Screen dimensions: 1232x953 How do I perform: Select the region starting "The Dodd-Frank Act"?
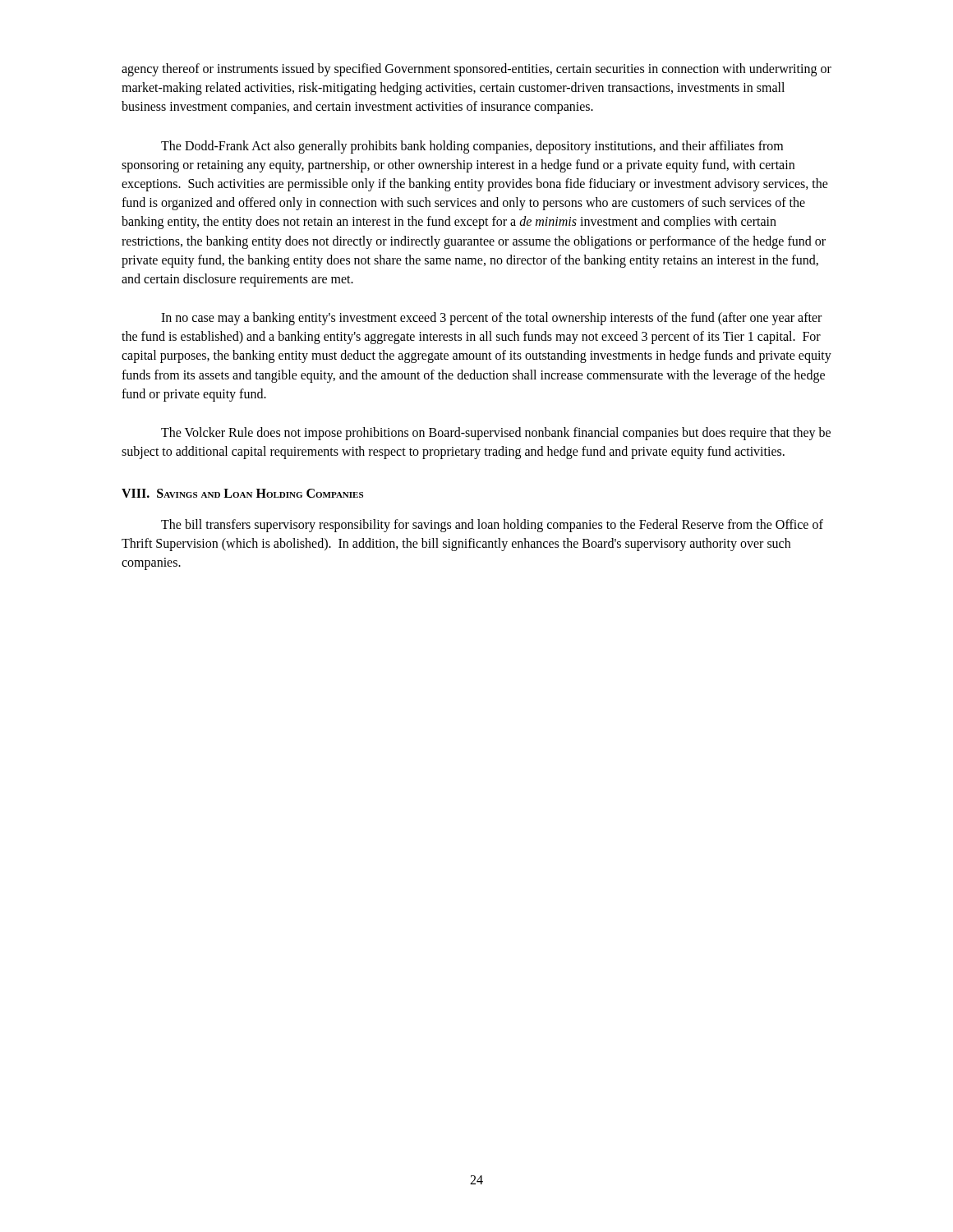click(476, 212)
